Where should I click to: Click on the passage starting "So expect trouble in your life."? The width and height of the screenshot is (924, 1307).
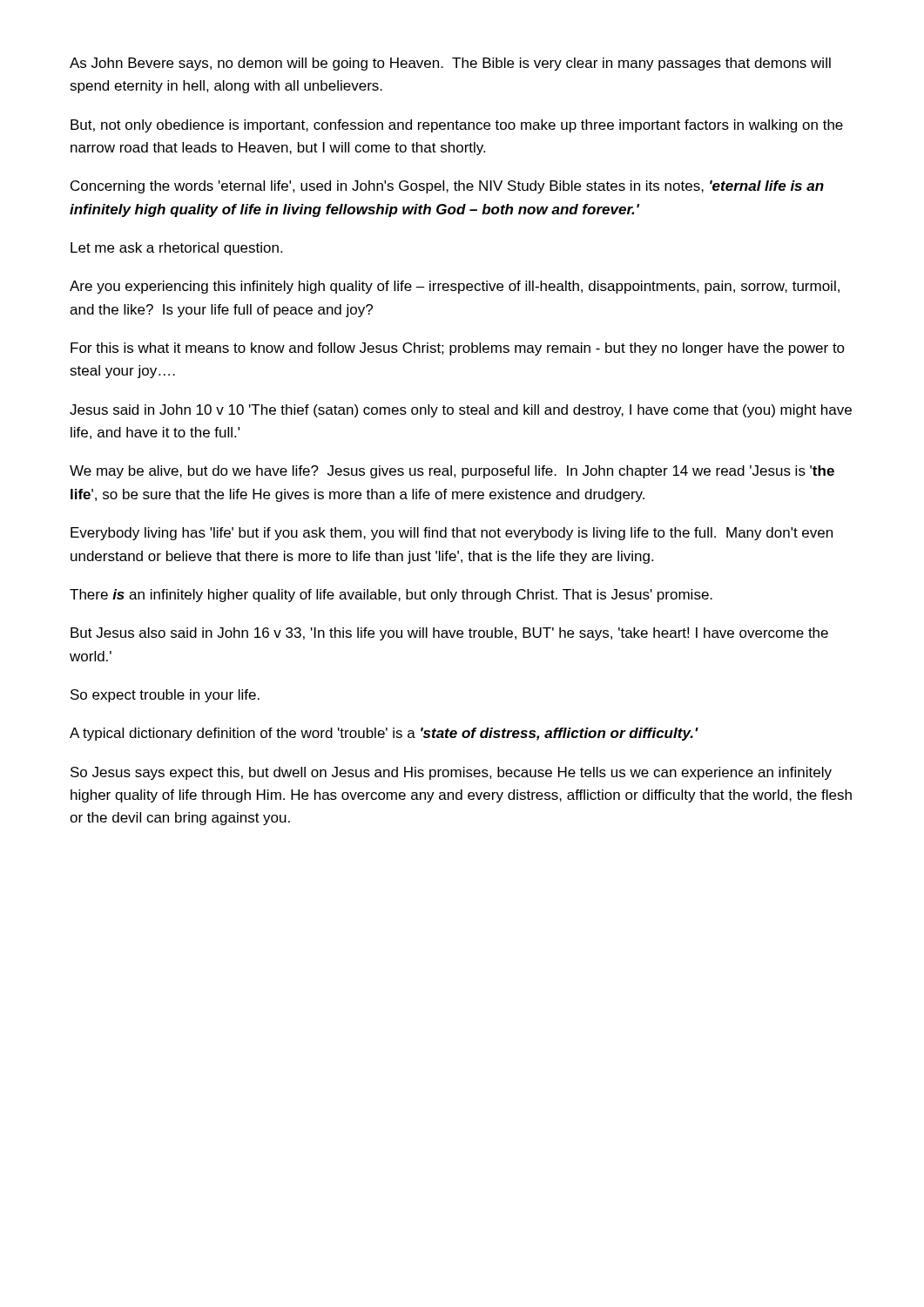pos(165,695)
